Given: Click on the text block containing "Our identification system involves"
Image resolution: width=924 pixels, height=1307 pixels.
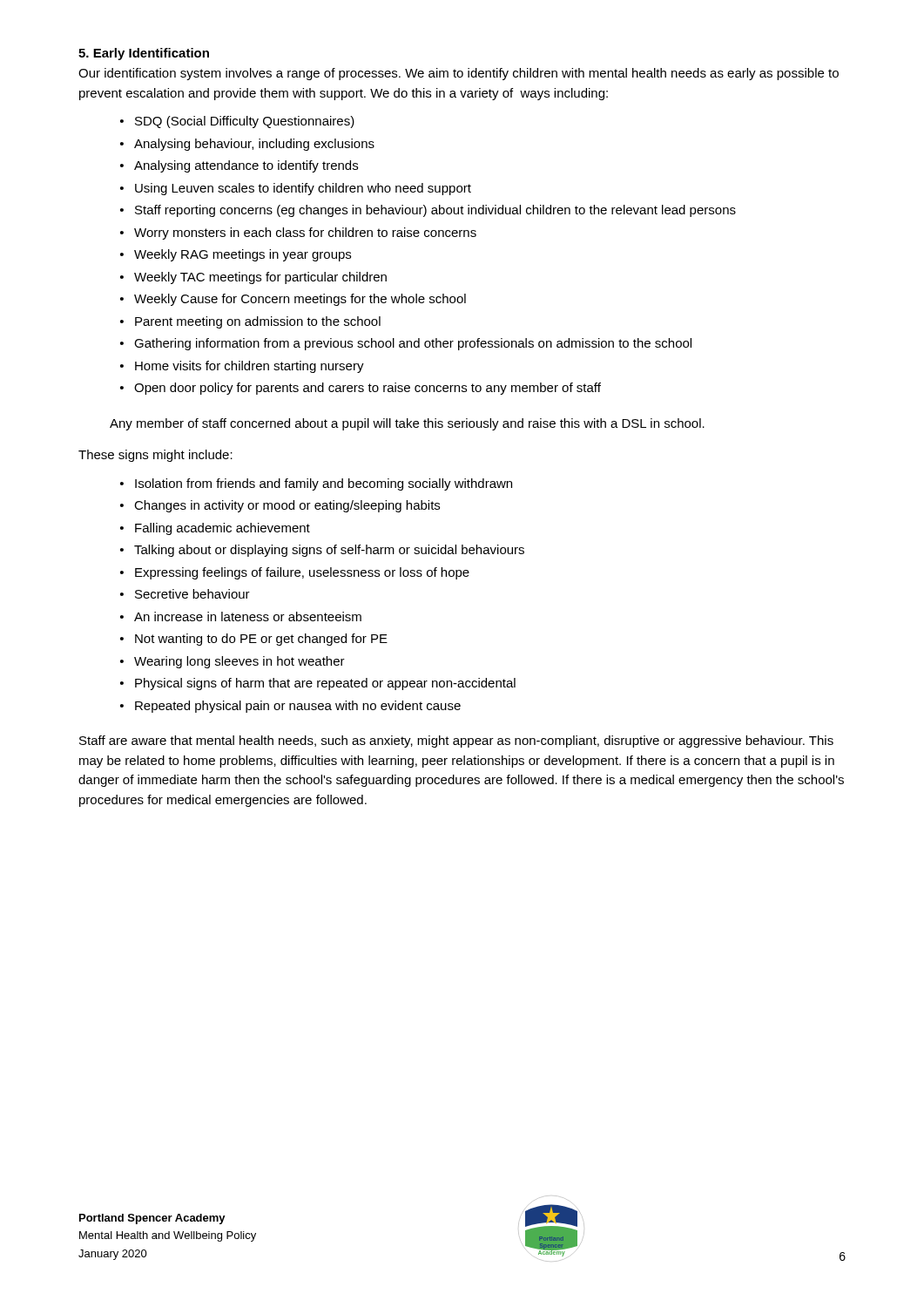Looking at the screenshot, I should [459, 83].
